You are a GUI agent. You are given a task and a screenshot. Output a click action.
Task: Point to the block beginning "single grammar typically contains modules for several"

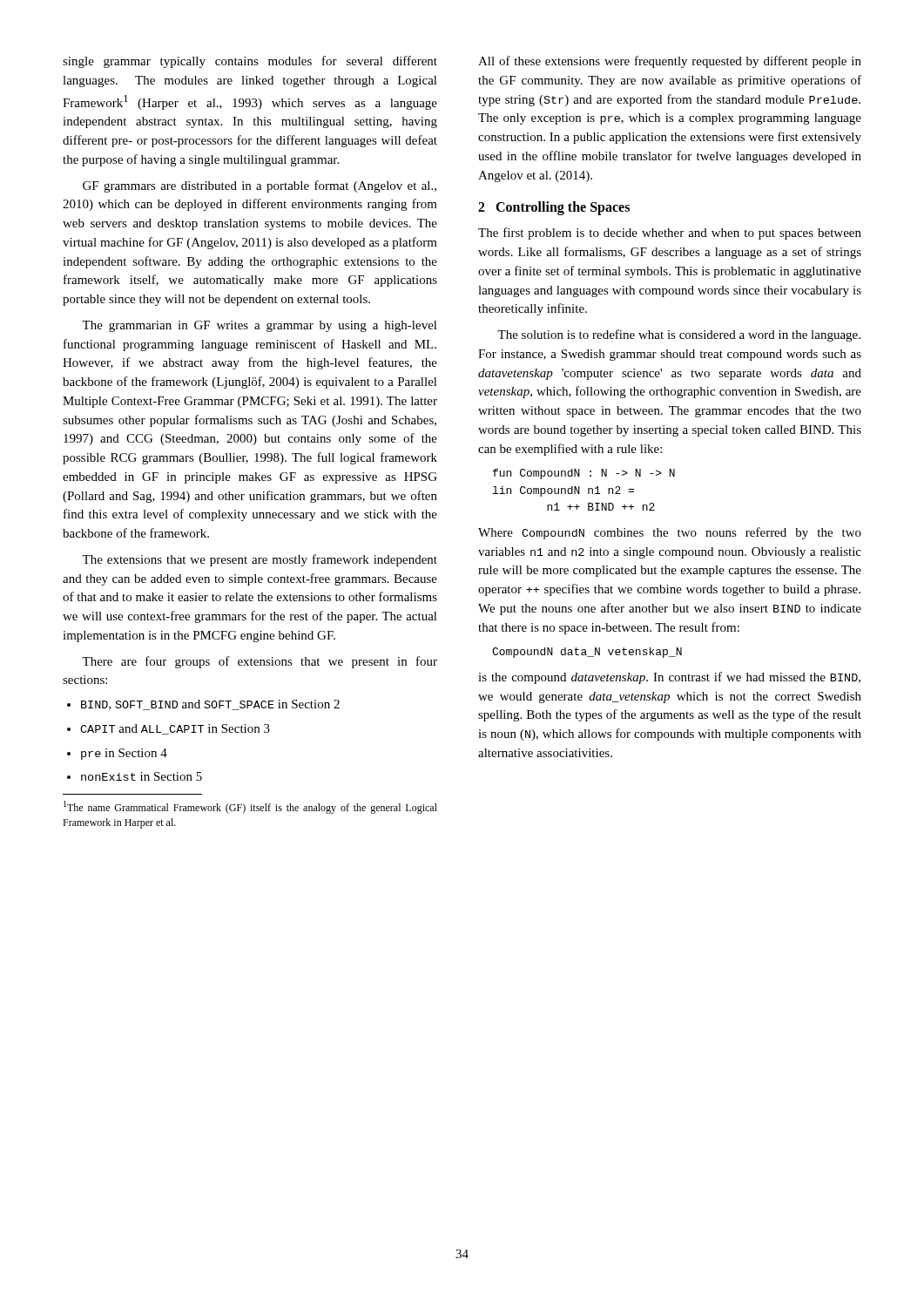250,111
